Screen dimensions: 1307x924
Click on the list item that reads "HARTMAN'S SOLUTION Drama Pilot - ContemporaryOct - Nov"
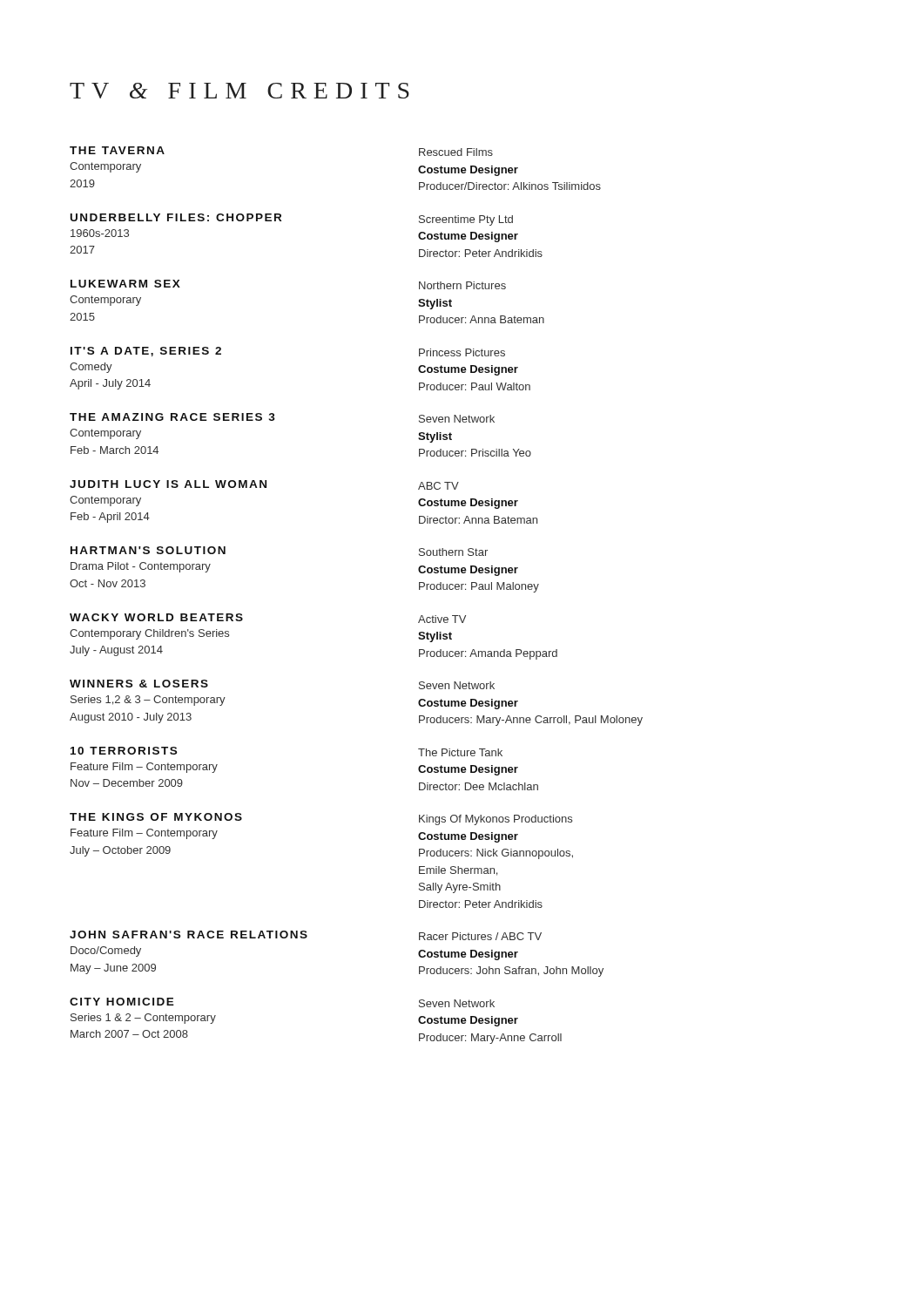pos(462,569)
